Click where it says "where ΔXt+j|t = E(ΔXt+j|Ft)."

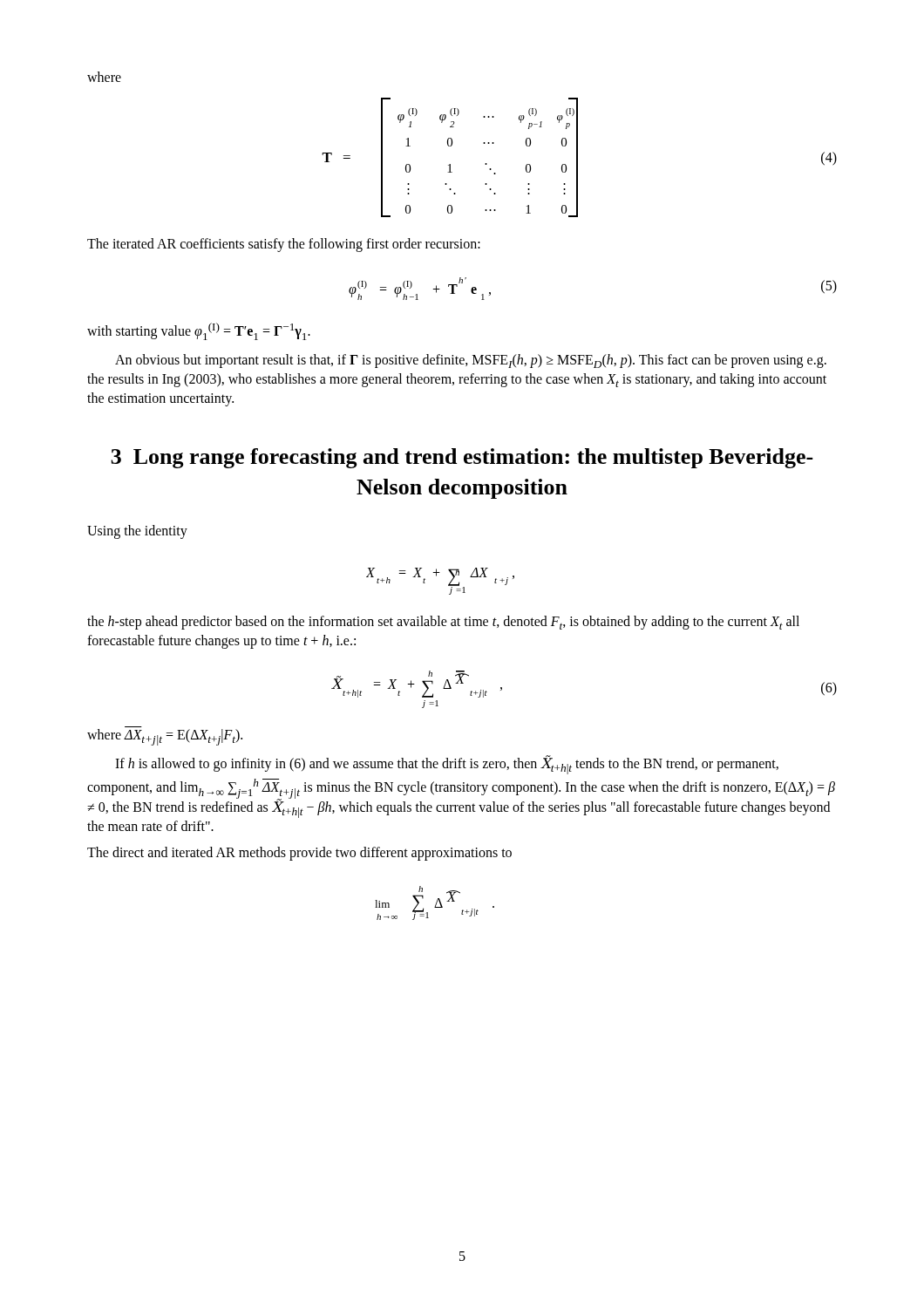tap(165, 737)
